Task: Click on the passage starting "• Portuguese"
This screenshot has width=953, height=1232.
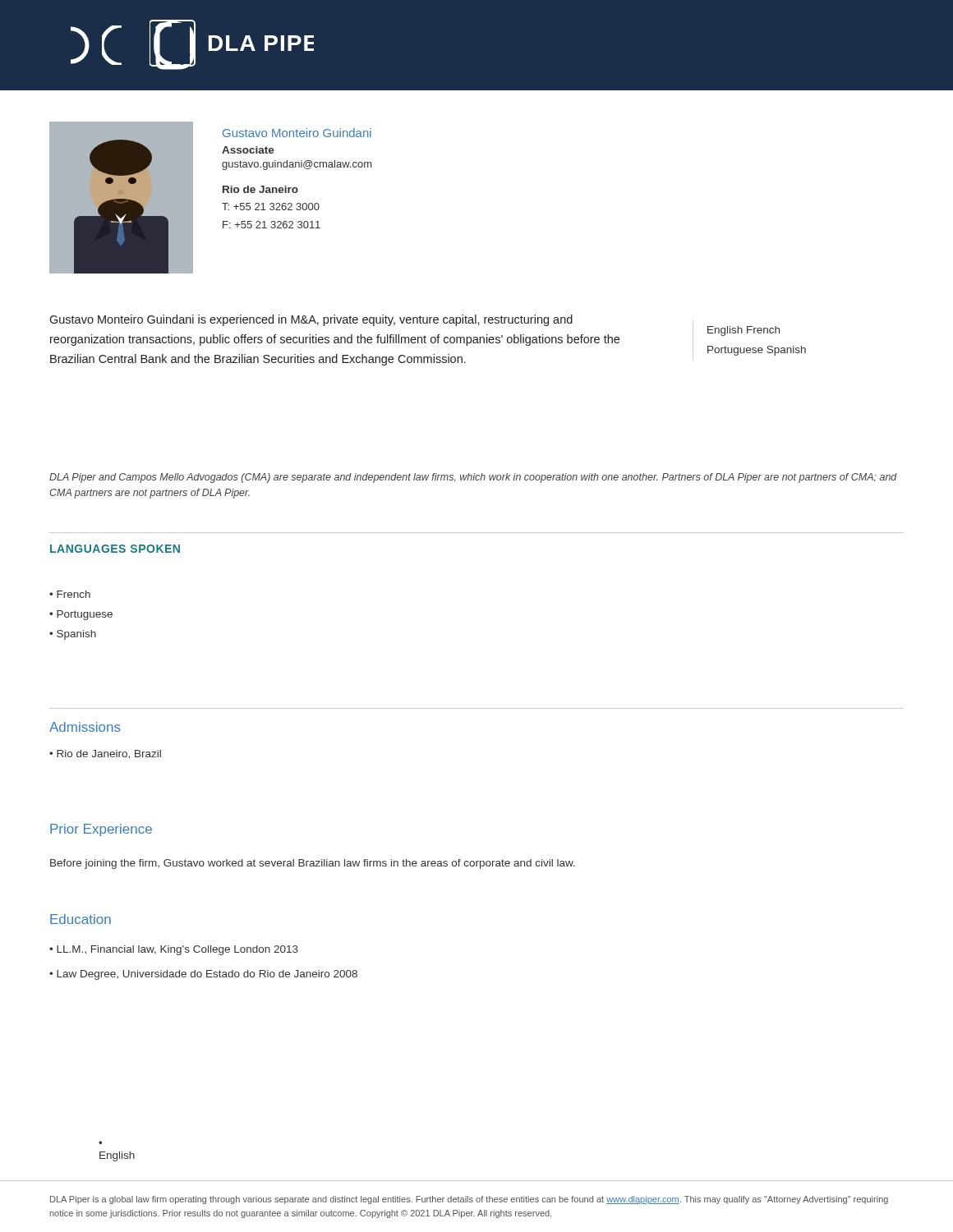Action: point(81,614)
